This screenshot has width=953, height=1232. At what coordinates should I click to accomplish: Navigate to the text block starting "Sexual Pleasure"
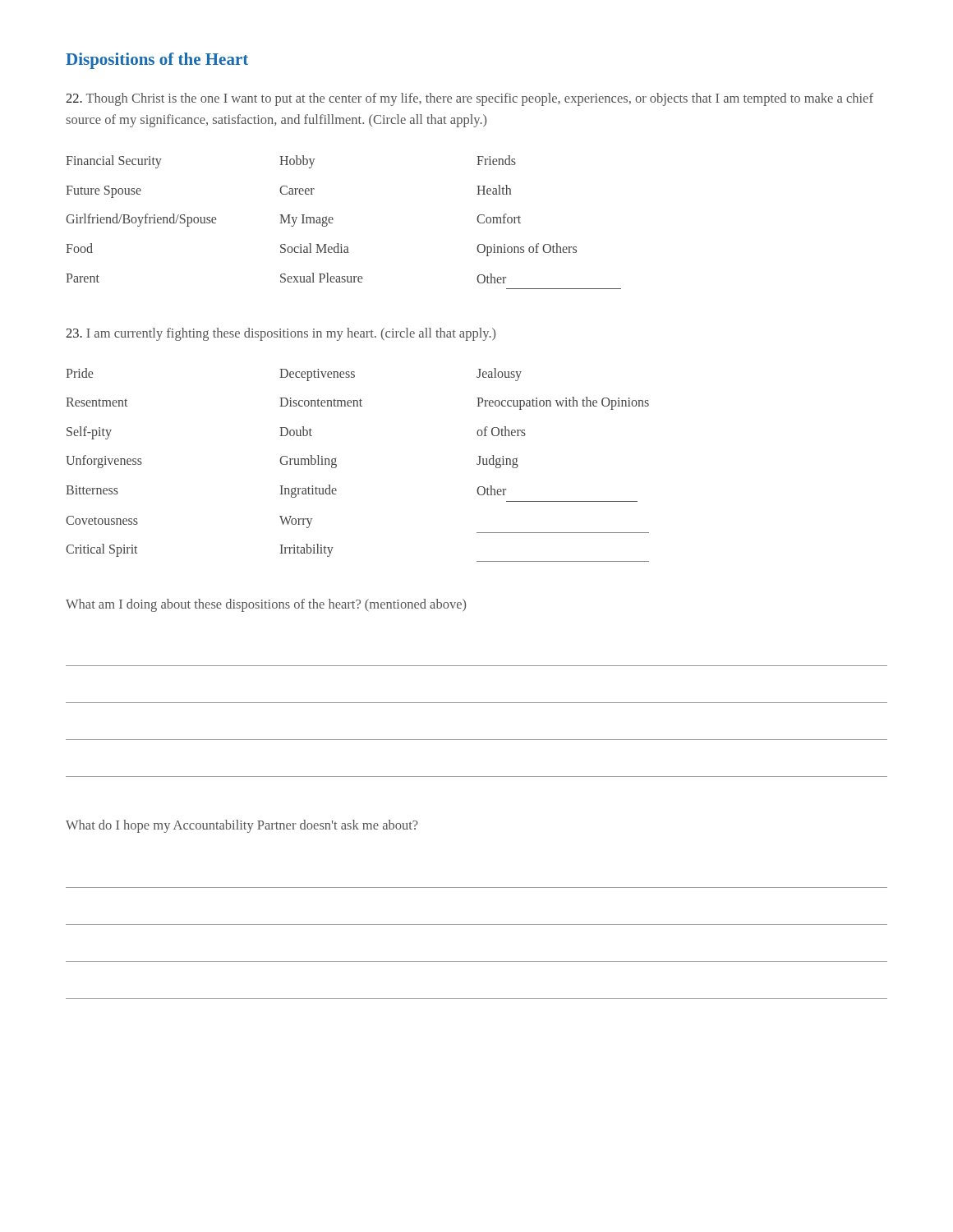[x=321, y=278]
